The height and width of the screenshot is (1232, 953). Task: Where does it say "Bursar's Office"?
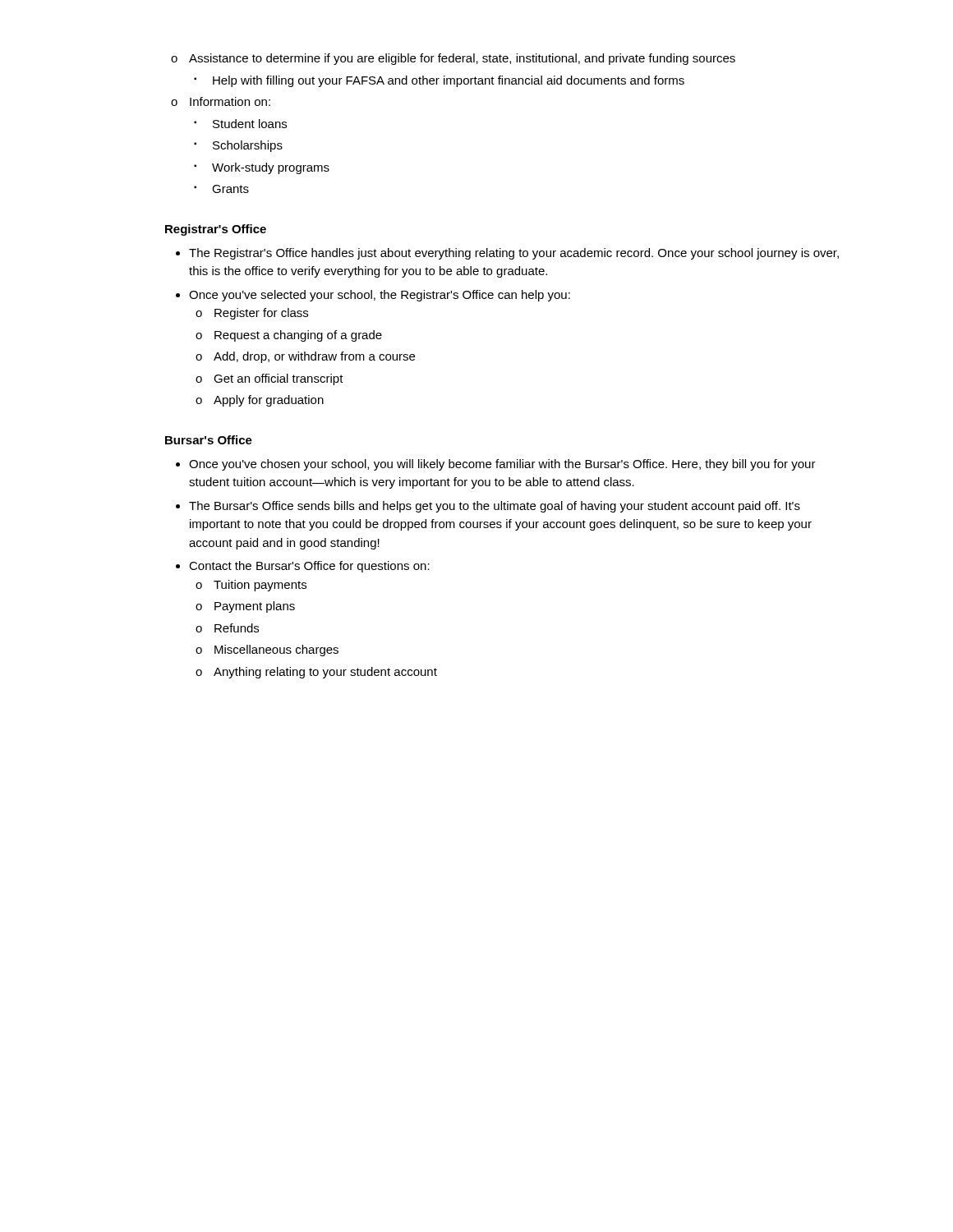point(208,439)
